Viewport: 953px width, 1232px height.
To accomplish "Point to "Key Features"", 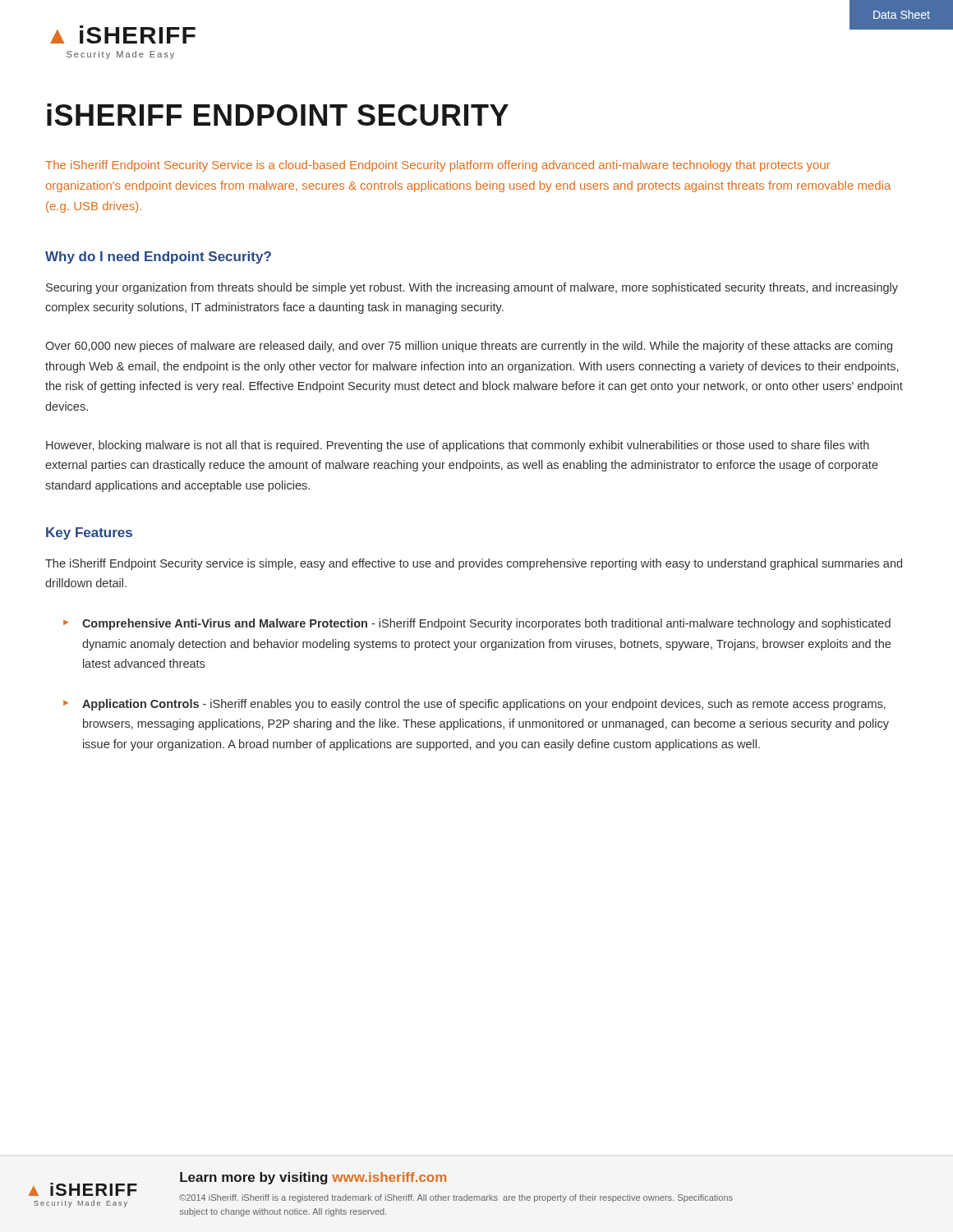I will pos(89,532).
